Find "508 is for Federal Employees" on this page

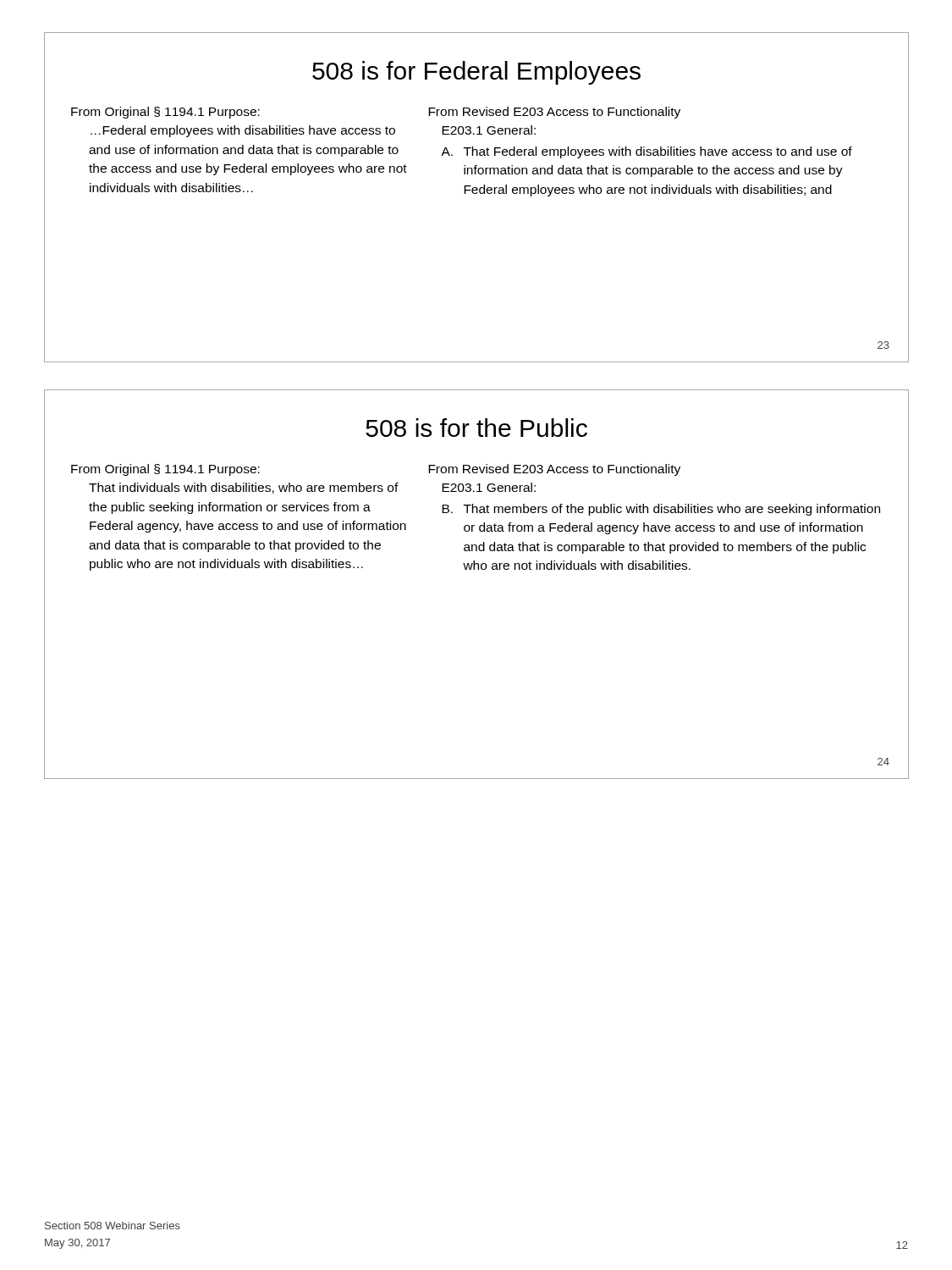tap(476, 71)
